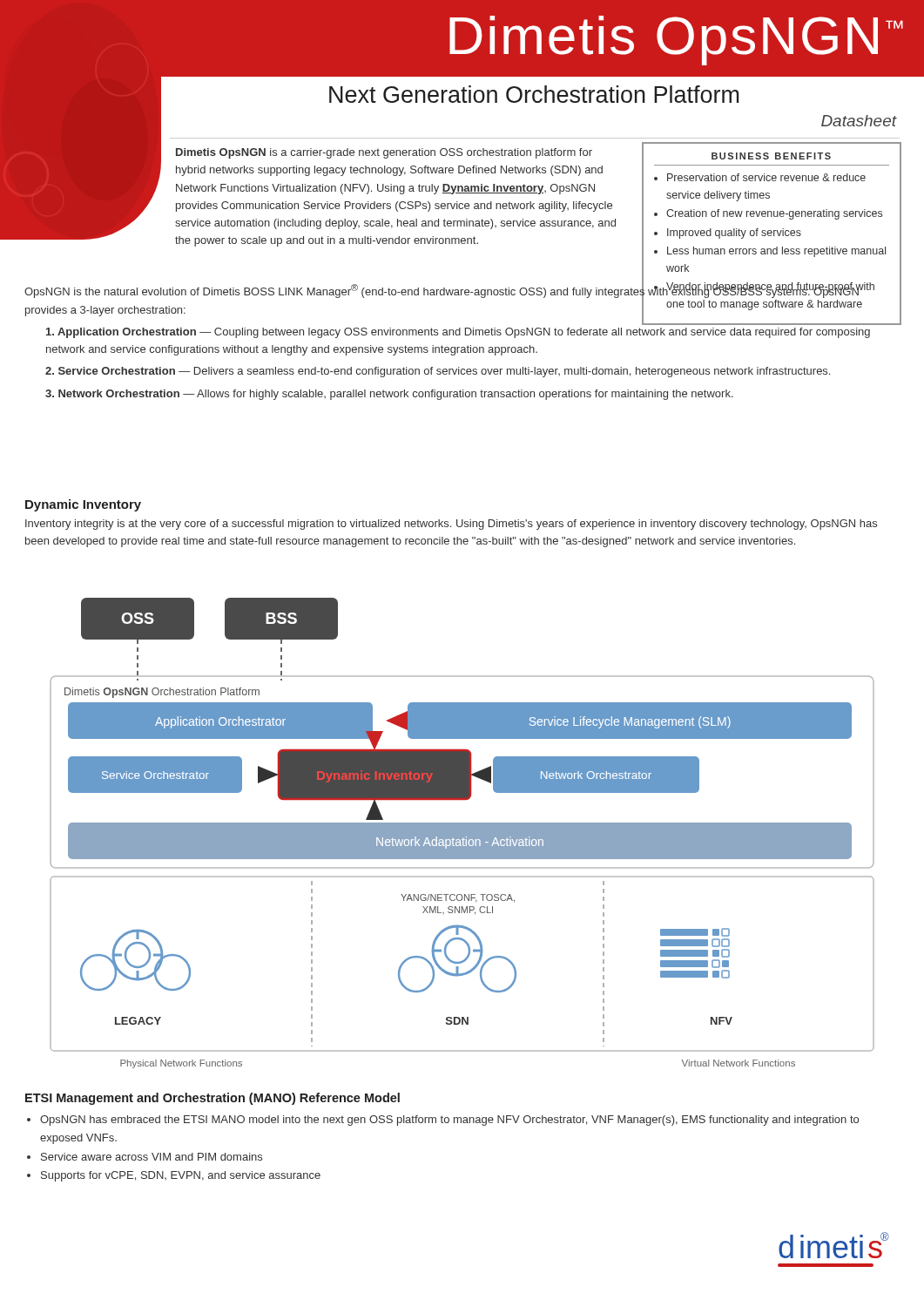Point to the block beginning "Creation of new revenue-generating"

click(775, 213)
